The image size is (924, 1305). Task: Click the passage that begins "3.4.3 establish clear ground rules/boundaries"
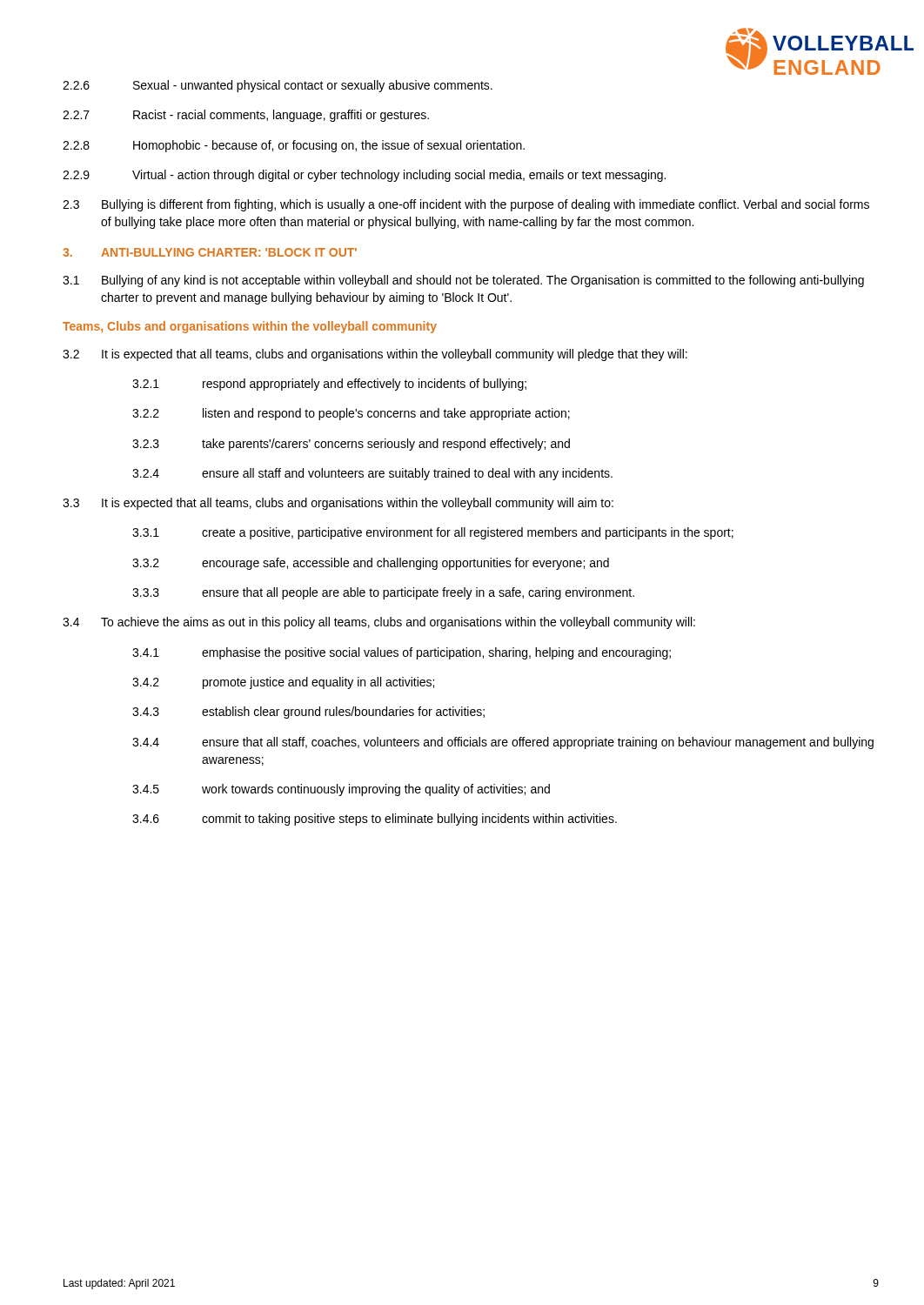click(x=308, y=713)
